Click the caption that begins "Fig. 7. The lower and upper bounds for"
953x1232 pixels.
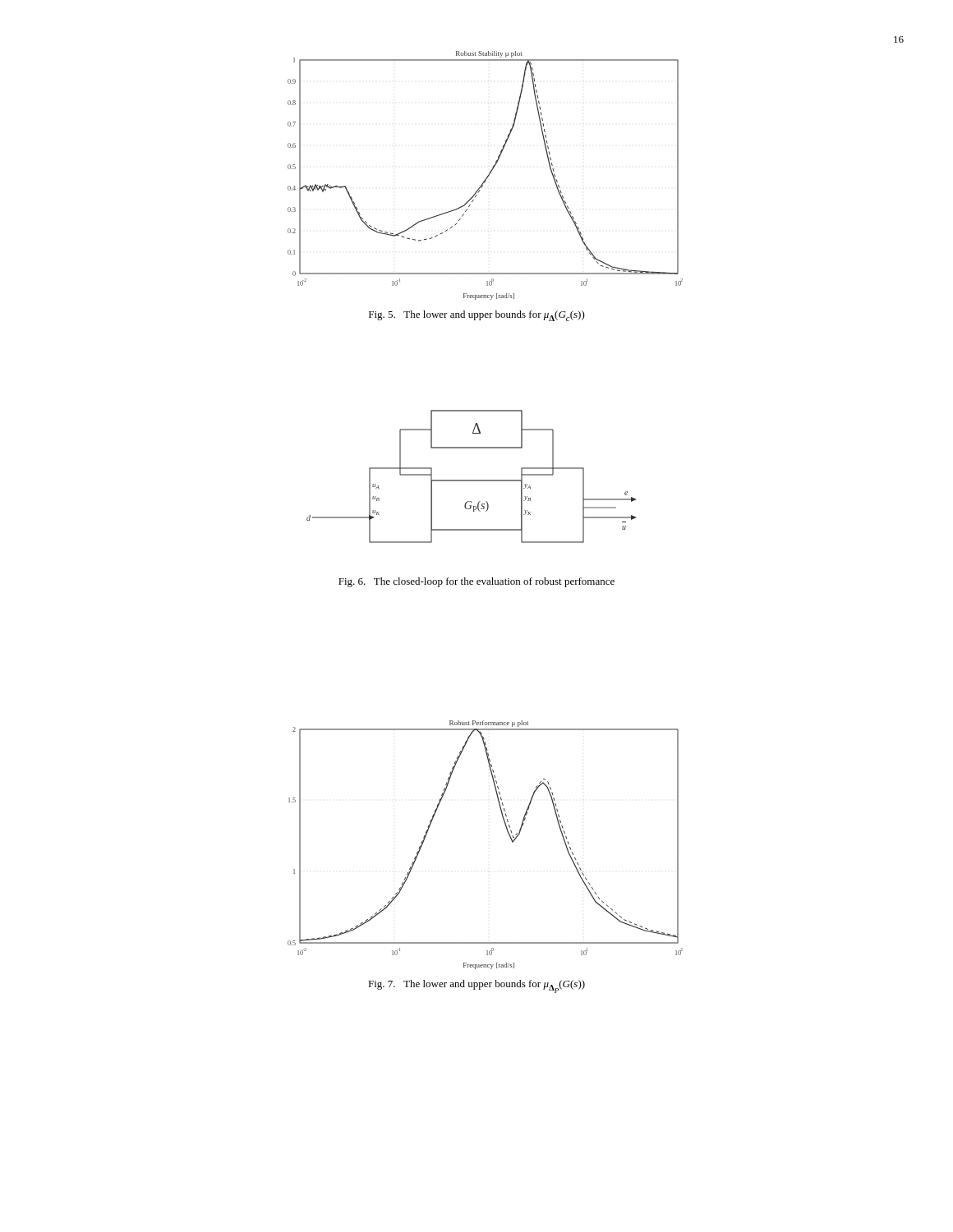point(476,986)
